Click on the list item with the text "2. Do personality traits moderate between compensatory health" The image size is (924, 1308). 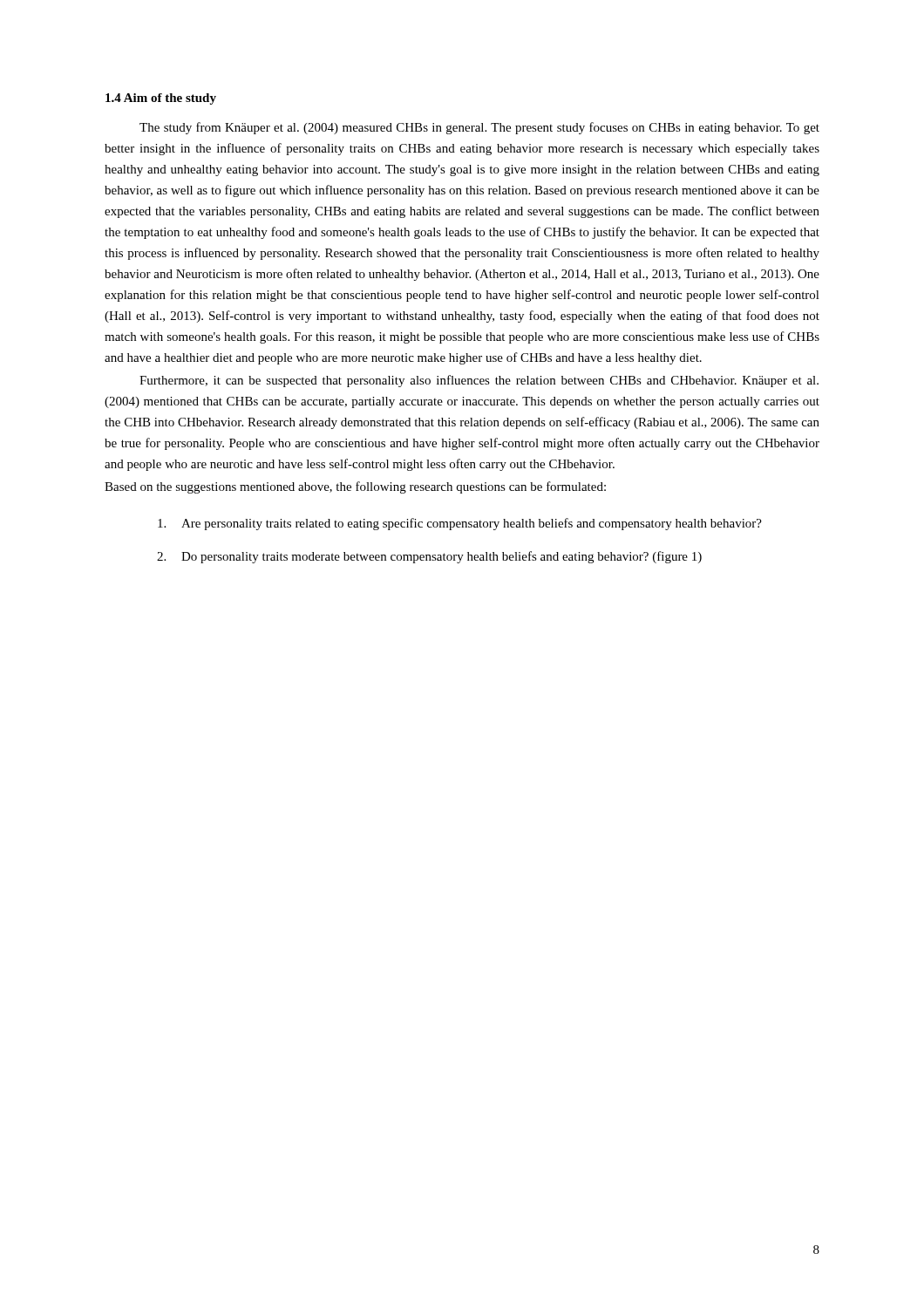(488, 556)
